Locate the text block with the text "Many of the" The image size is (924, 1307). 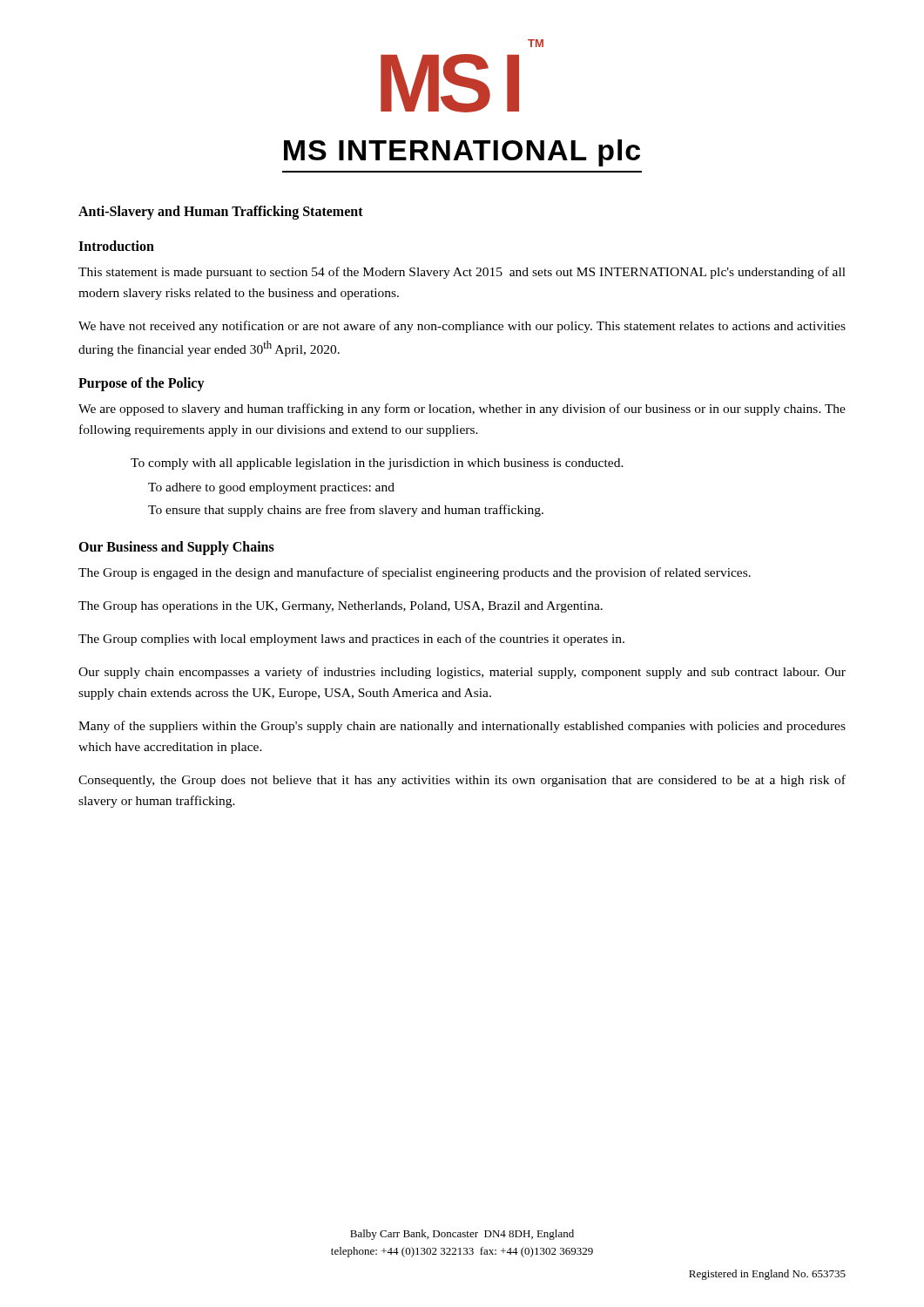tap(462, 736)
